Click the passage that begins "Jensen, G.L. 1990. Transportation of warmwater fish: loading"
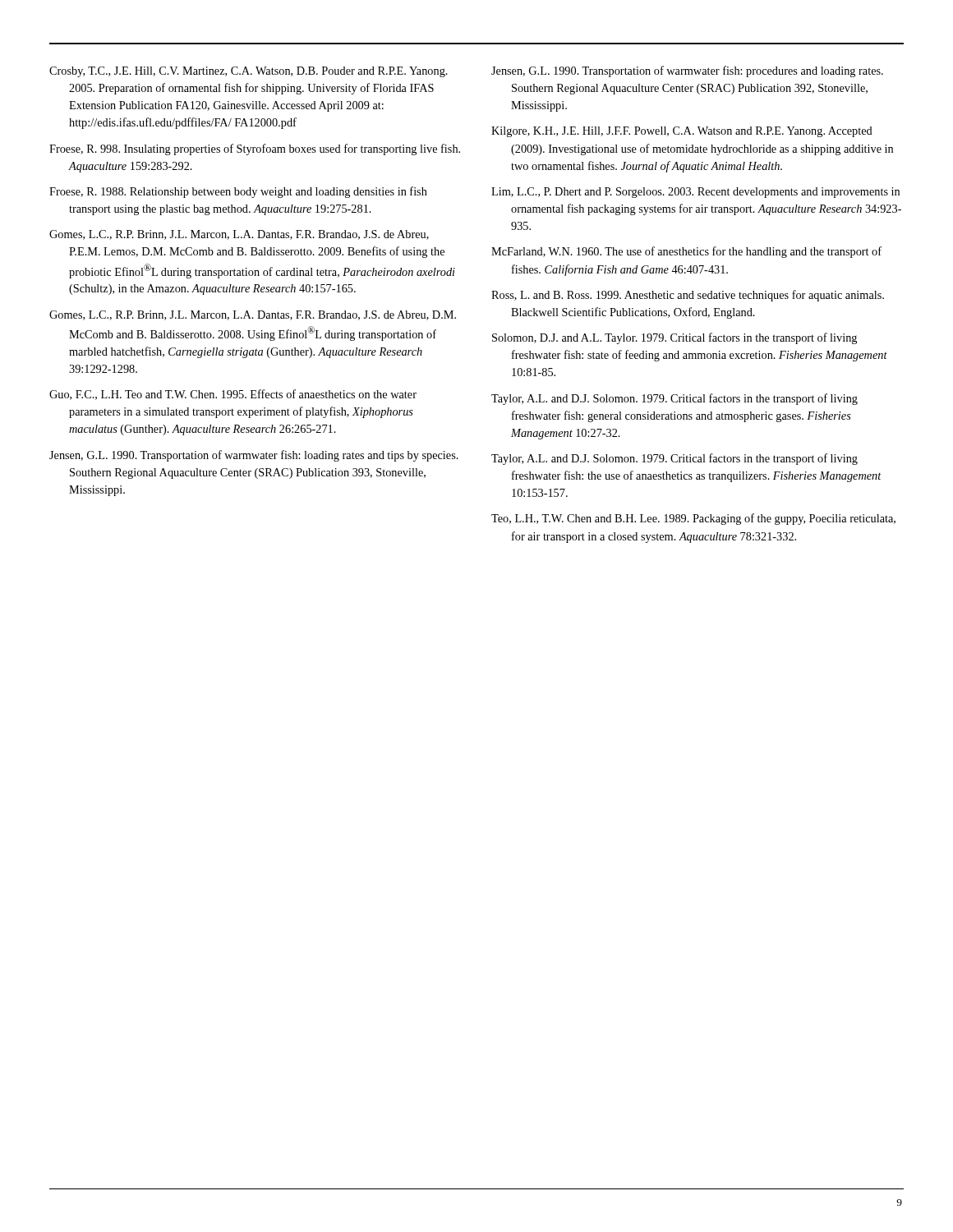Image resolution: width=953 pixels, height=1232 pixels. [x=255, y=472]
